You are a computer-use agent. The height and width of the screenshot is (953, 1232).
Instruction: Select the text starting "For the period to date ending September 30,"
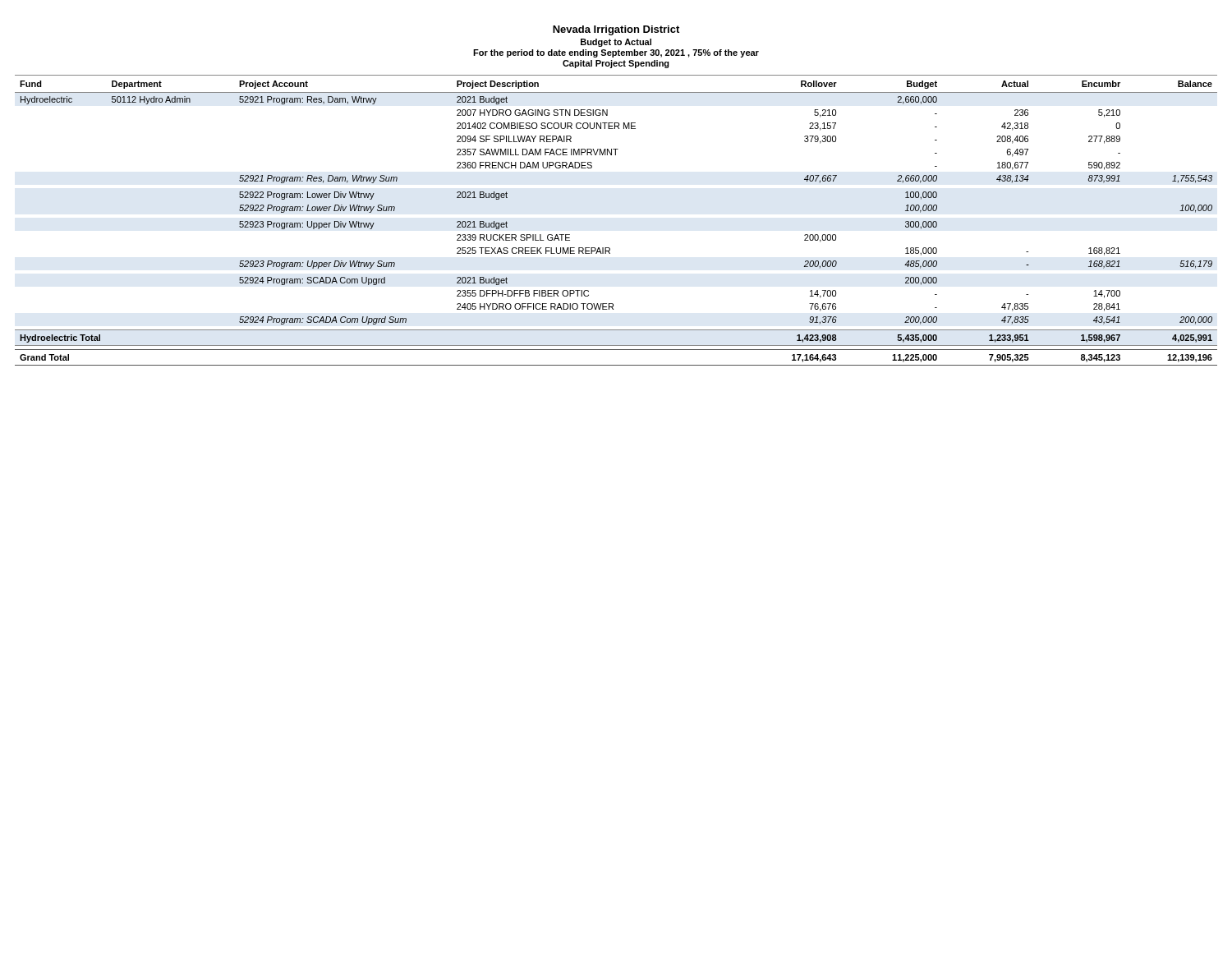pyautogui.click(x=616, y=53)
